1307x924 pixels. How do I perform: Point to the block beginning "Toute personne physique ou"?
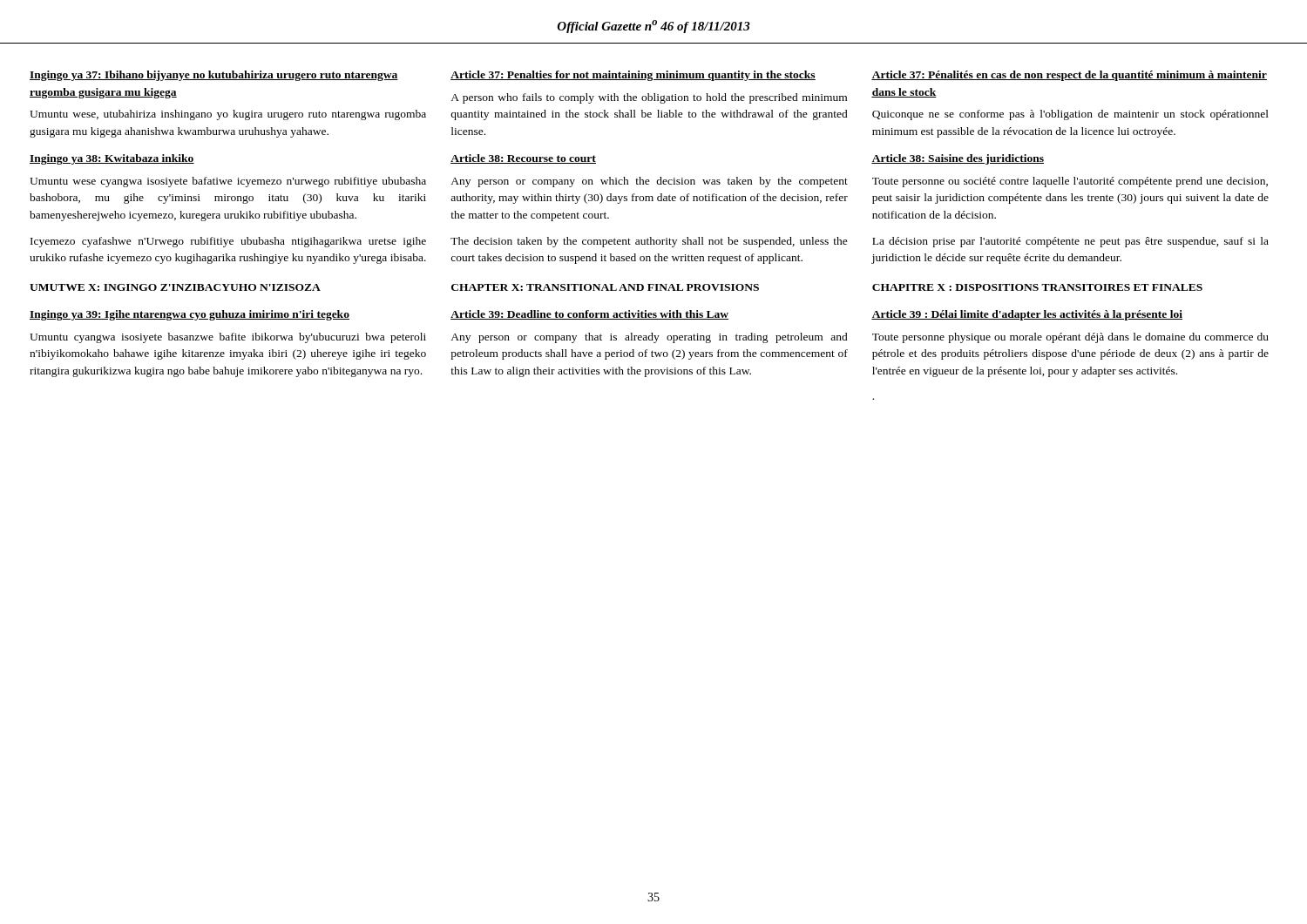(x=1070, y=367)
